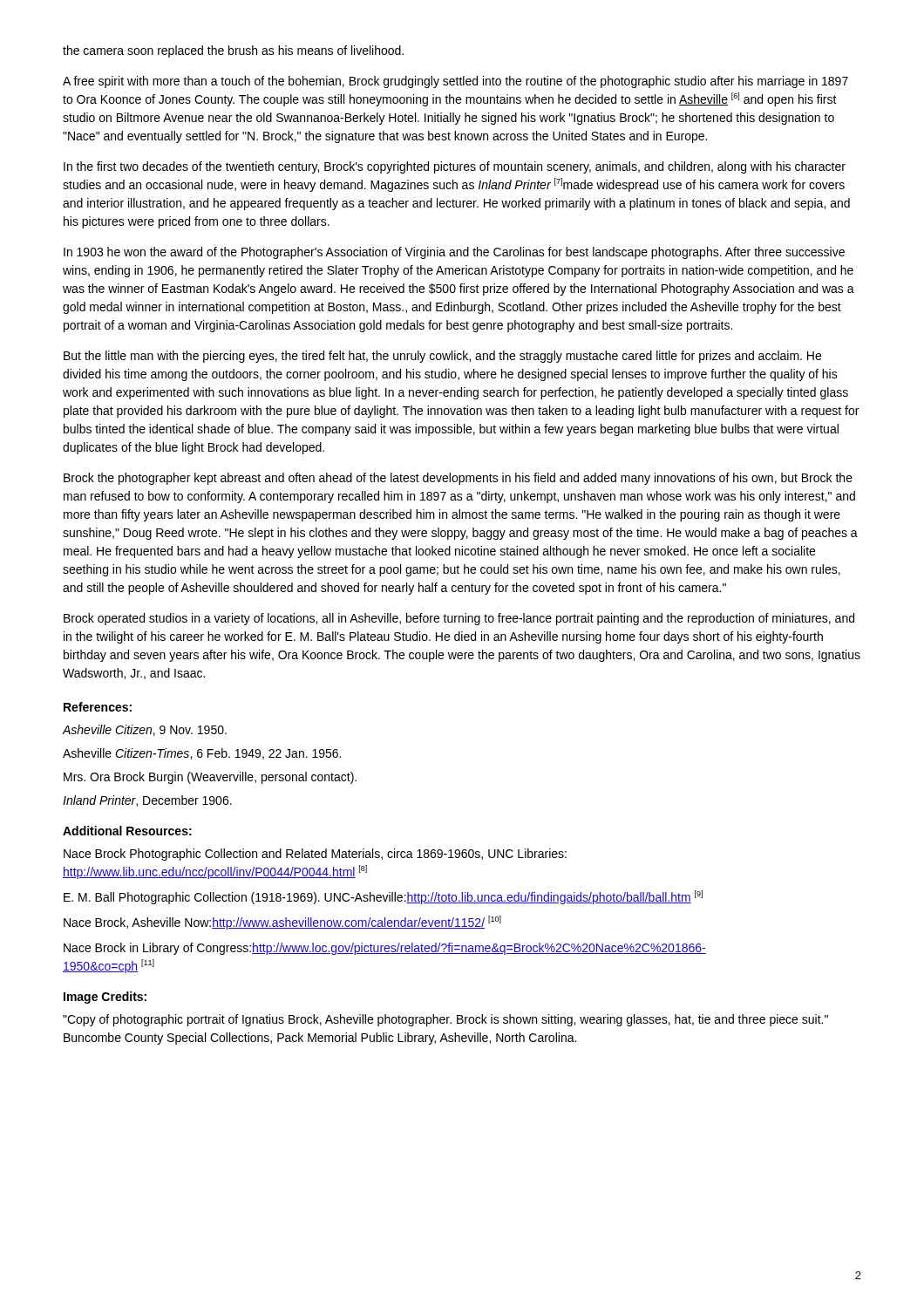Viewport: 924px width, 1308px height.
Task: Find the region starting "Brock the photographer kept abreast and"
Action: (x=460, y=533)
